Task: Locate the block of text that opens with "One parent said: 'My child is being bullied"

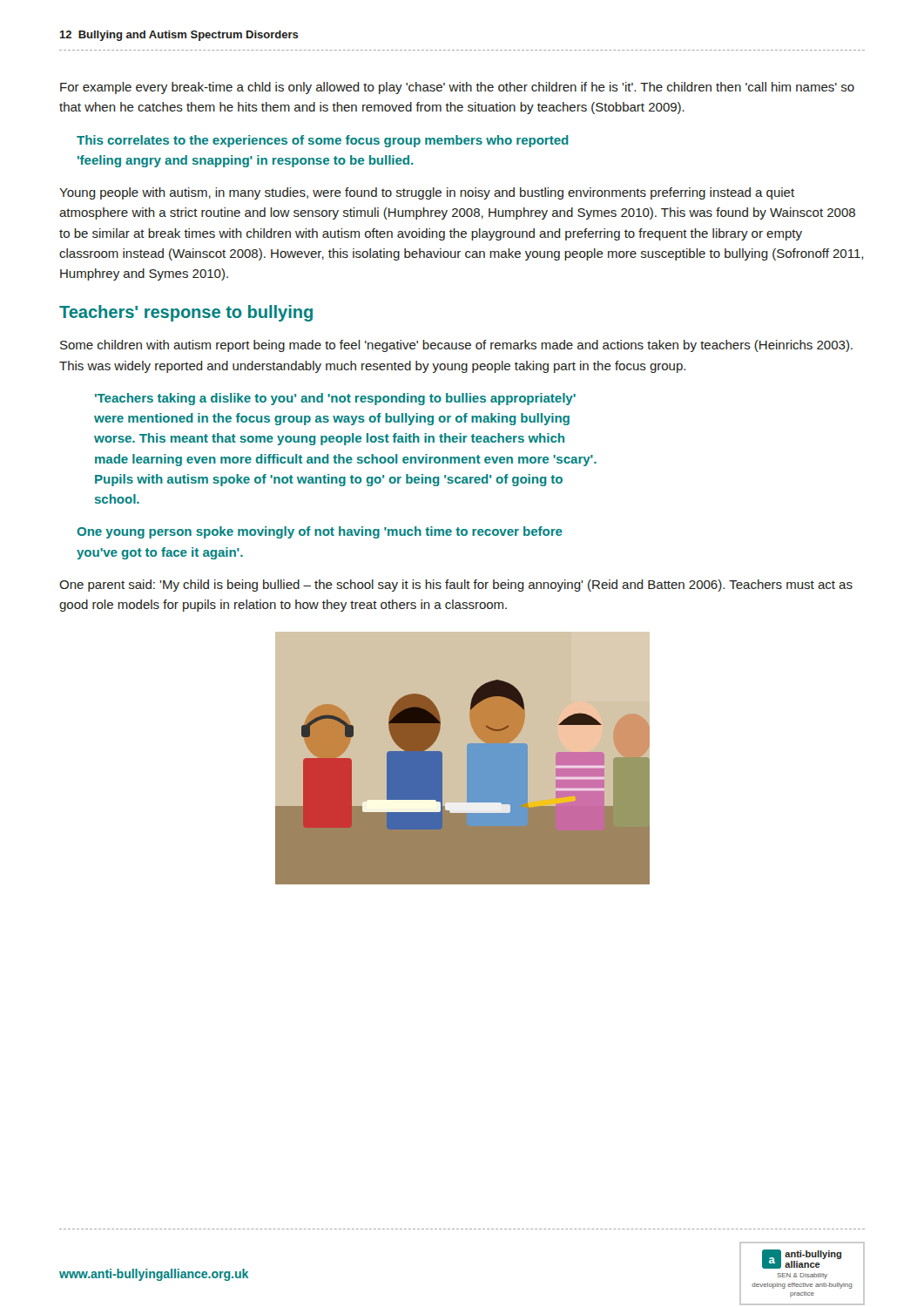Action: coord(456,594)
